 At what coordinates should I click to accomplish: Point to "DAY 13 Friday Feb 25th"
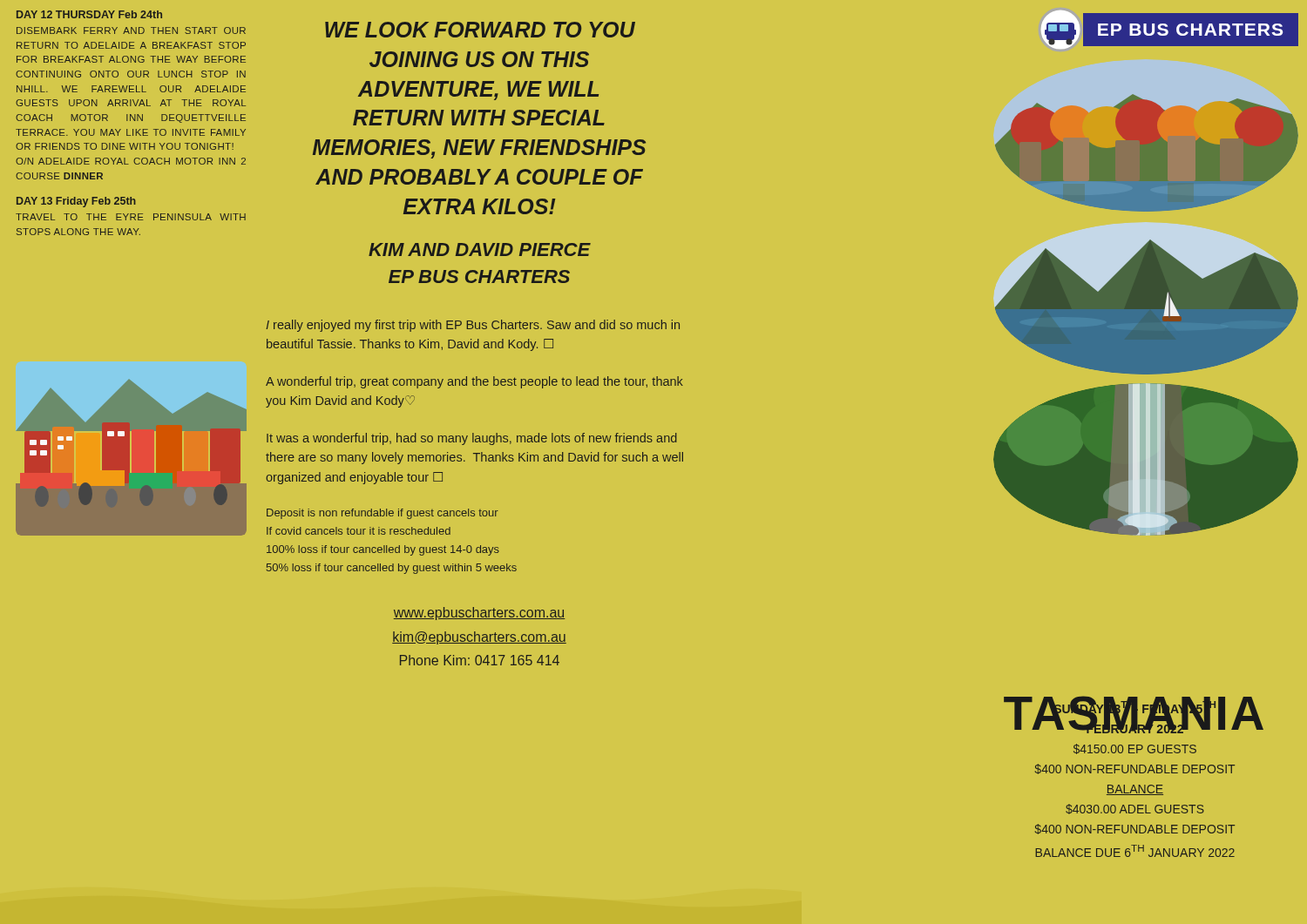click(x=76, y=202)
